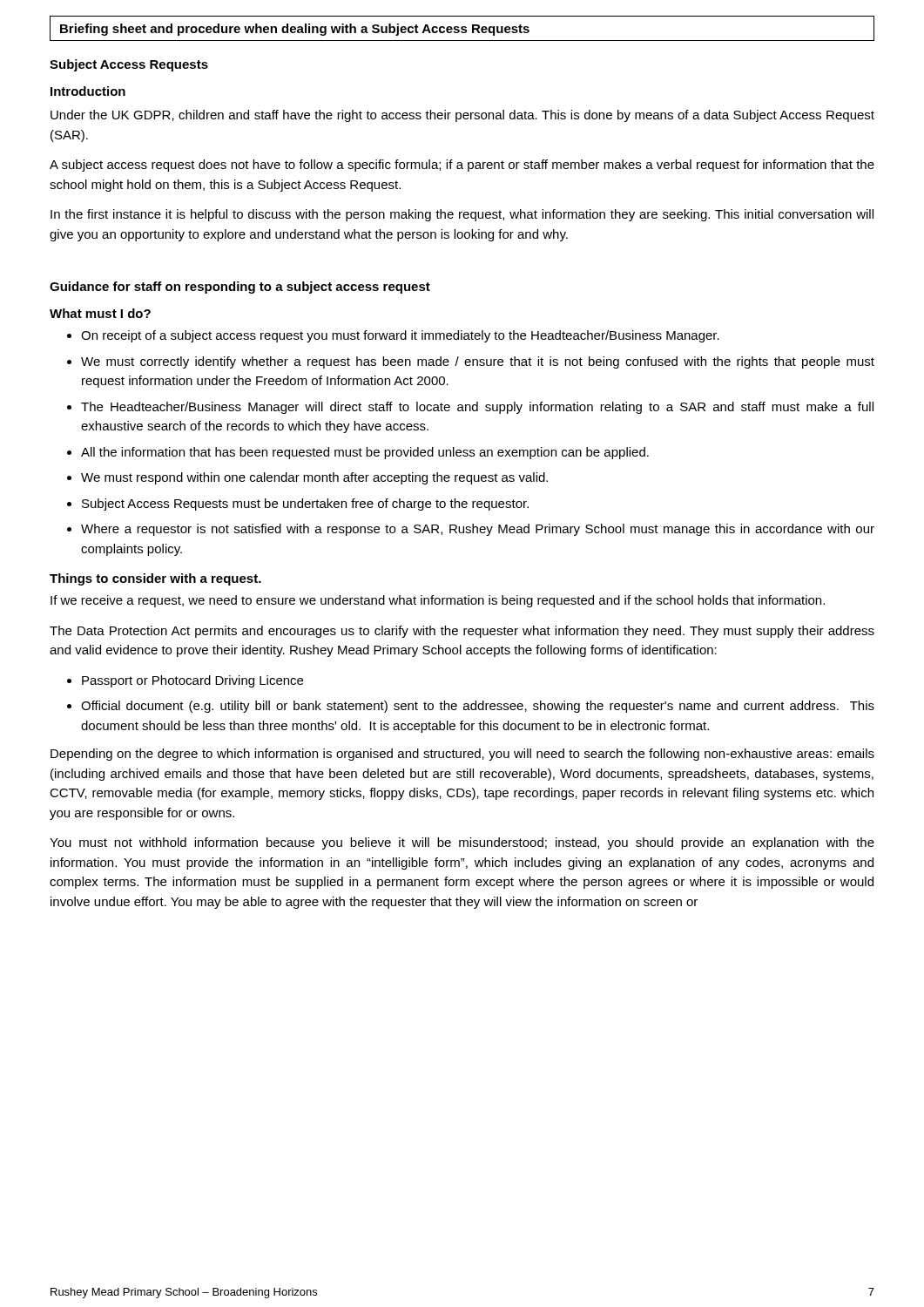924x1307 pixels.
Task: Navigate to the block starting "What must I do?"
Action: coord(100,313)
